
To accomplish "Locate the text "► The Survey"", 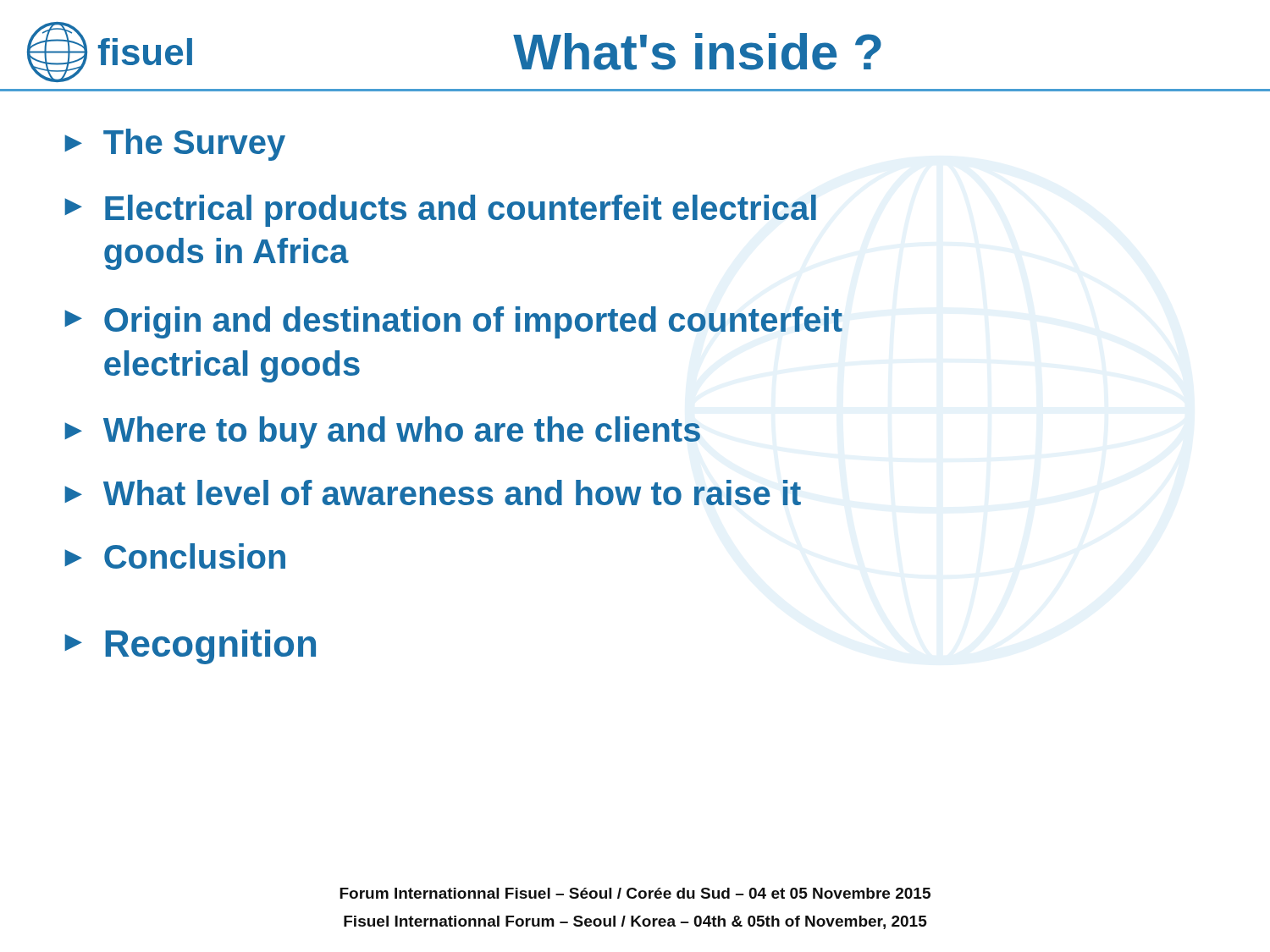I will (x=172, y=143).
